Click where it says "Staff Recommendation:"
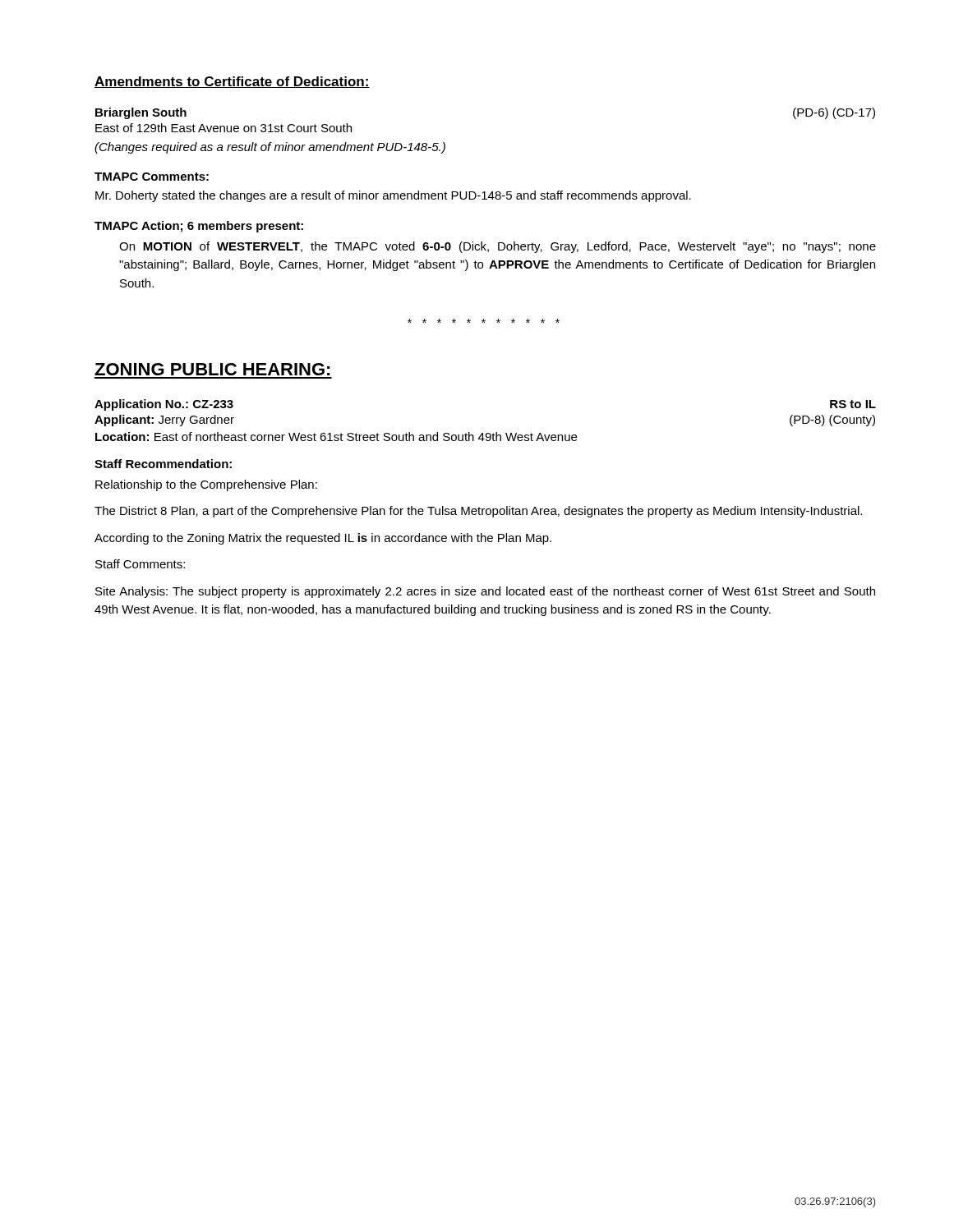 click(164, 463)
